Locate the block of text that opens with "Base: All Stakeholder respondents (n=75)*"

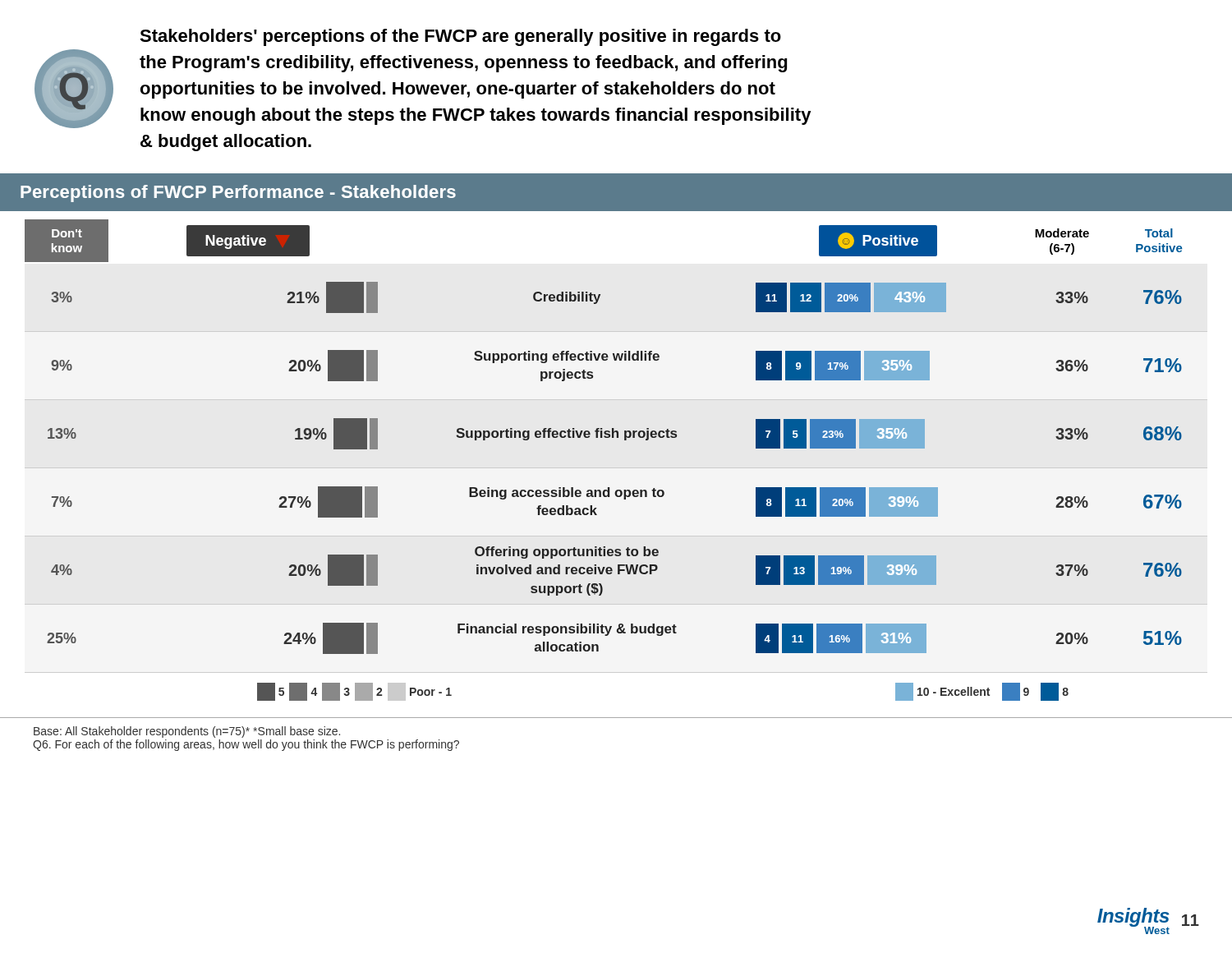coord(246,738)
